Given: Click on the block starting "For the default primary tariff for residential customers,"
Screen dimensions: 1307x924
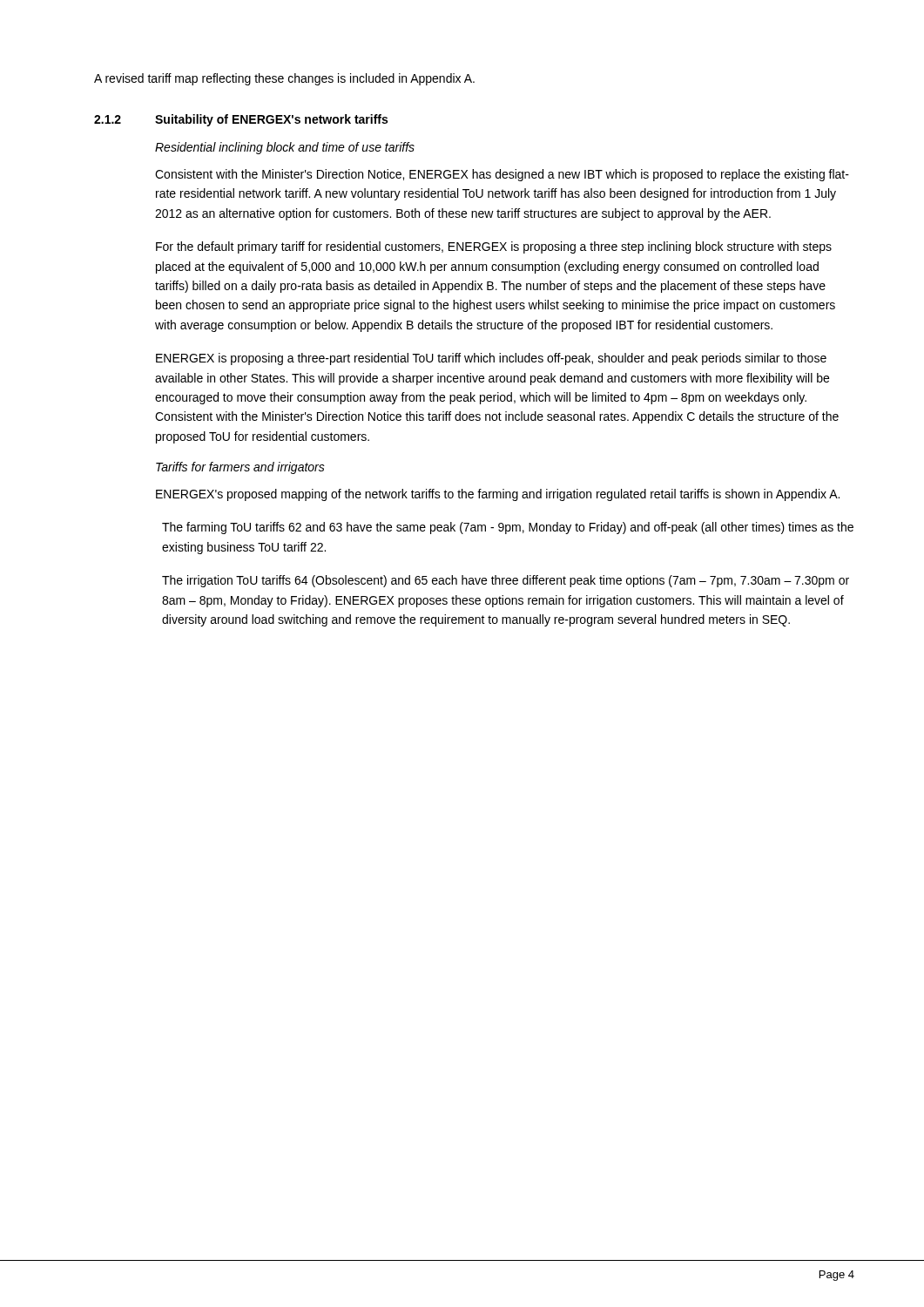Looking at the screenshot, I should tap(495, 286).
